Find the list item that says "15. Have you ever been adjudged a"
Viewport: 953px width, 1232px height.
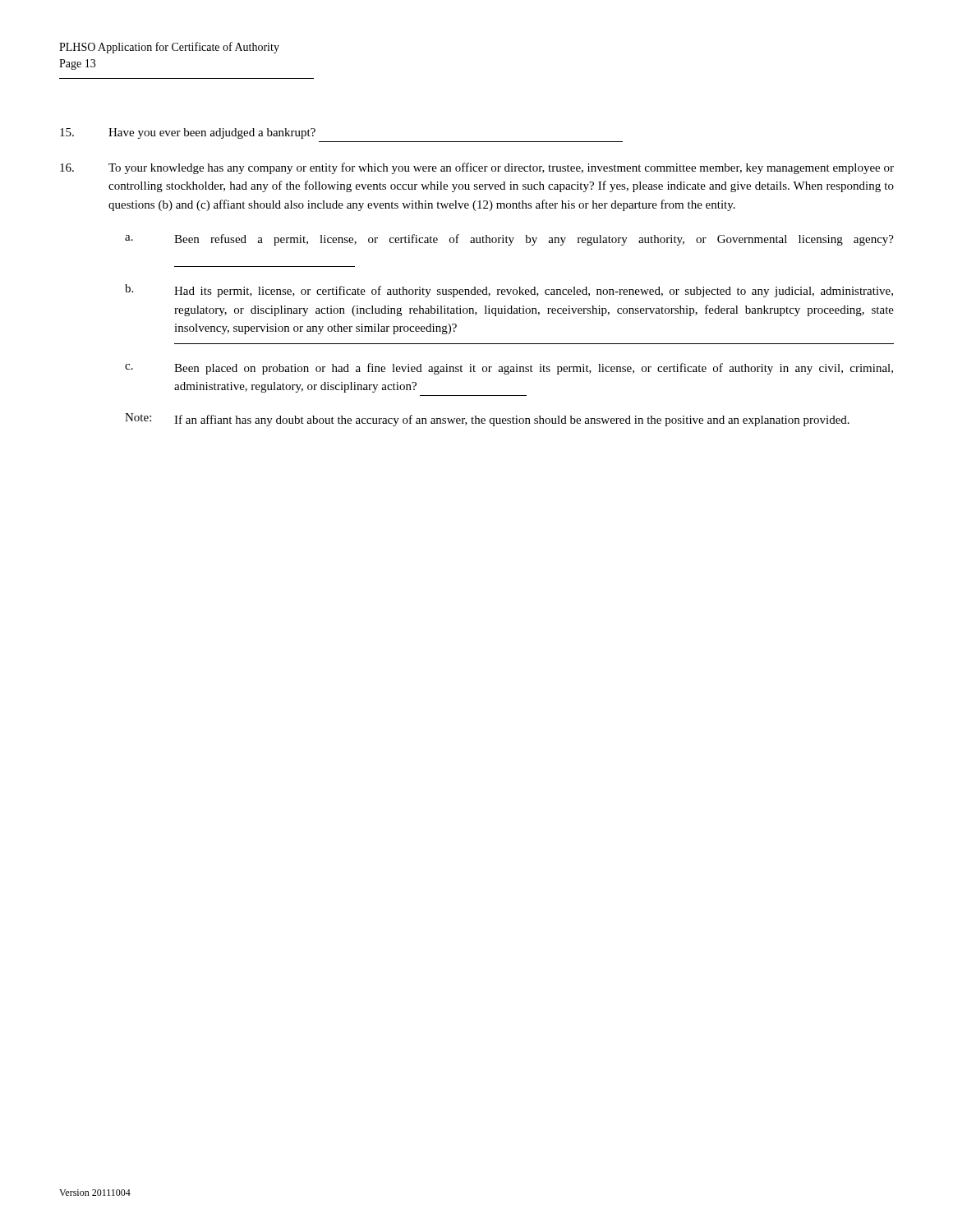(x=476, y=132)
